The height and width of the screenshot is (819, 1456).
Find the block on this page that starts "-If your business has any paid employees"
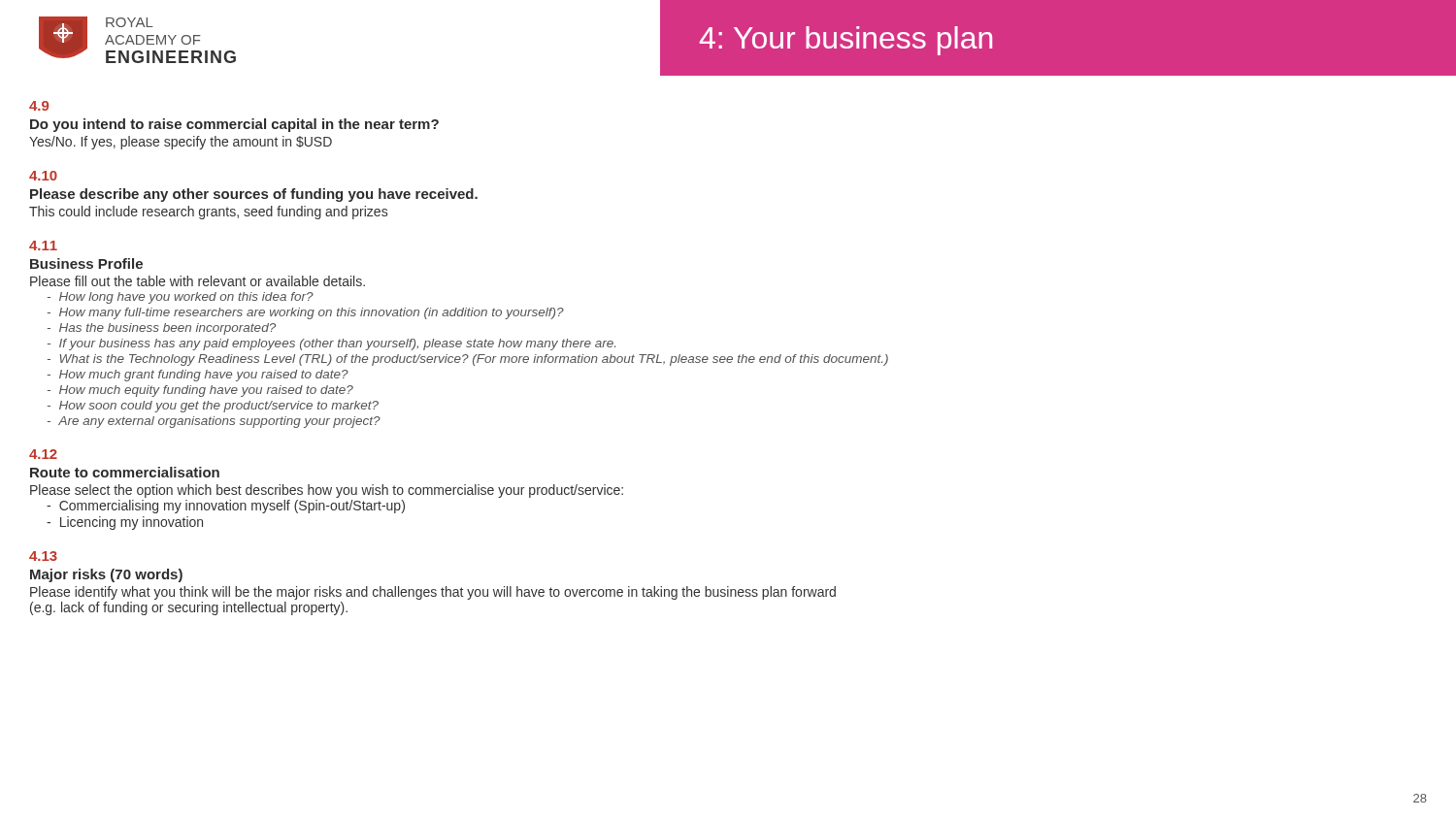[332, 343]
